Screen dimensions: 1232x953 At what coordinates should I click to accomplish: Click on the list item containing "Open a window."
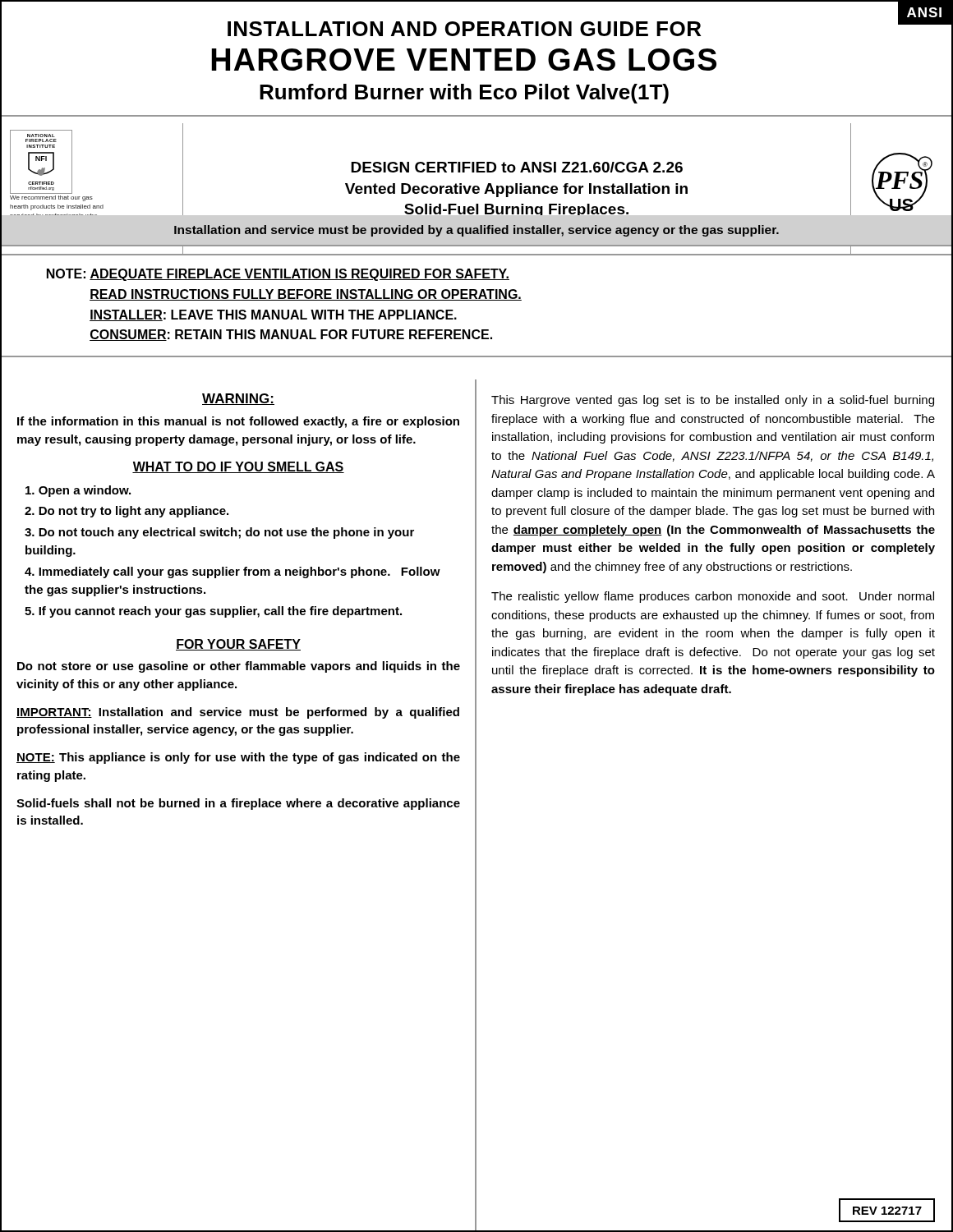point(78,490)
